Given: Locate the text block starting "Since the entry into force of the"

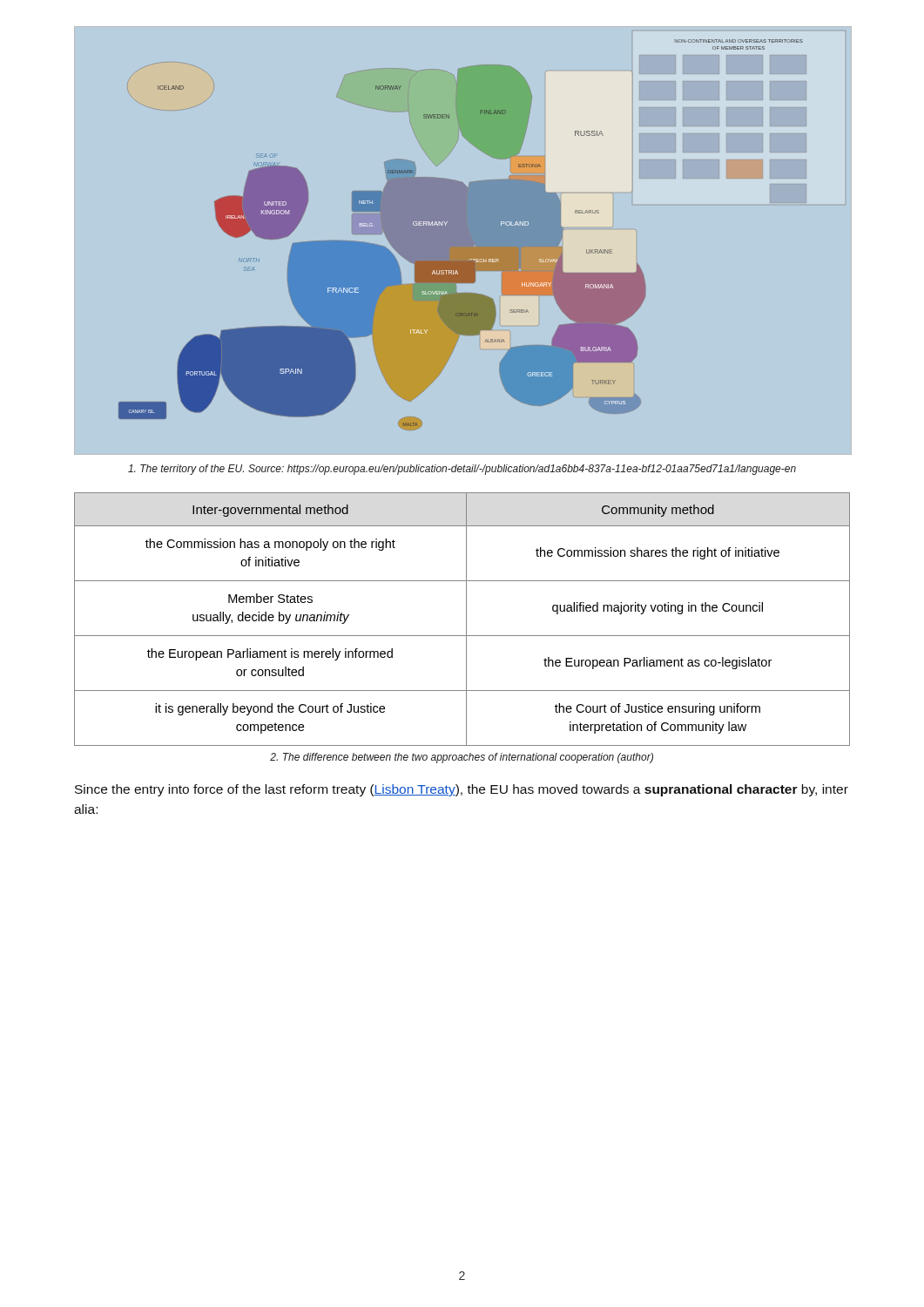Looking at the screenshot, I should 461,799.
